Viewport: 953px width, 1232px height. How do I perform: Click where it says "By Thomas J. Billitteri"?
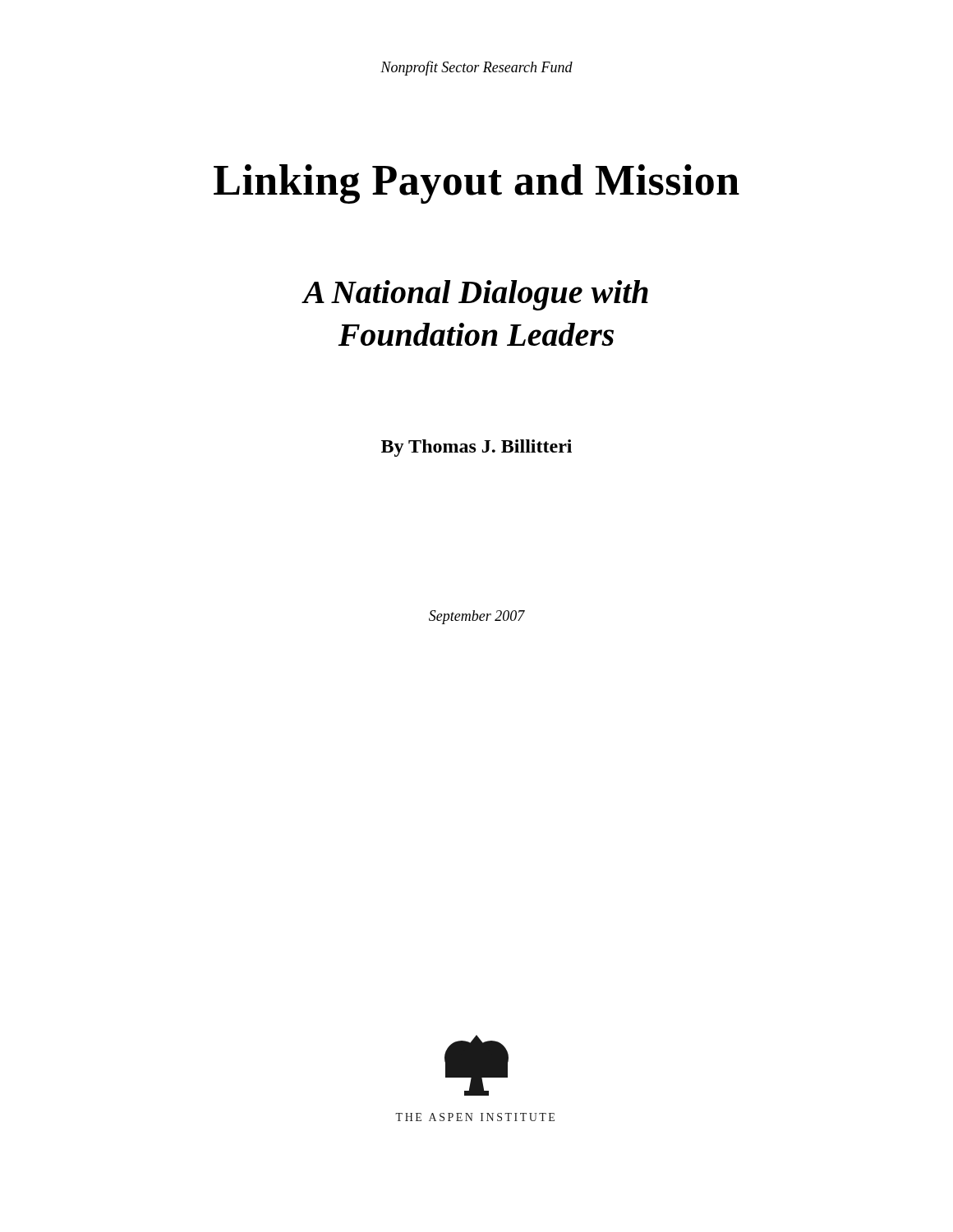click(x=476, y=446)
